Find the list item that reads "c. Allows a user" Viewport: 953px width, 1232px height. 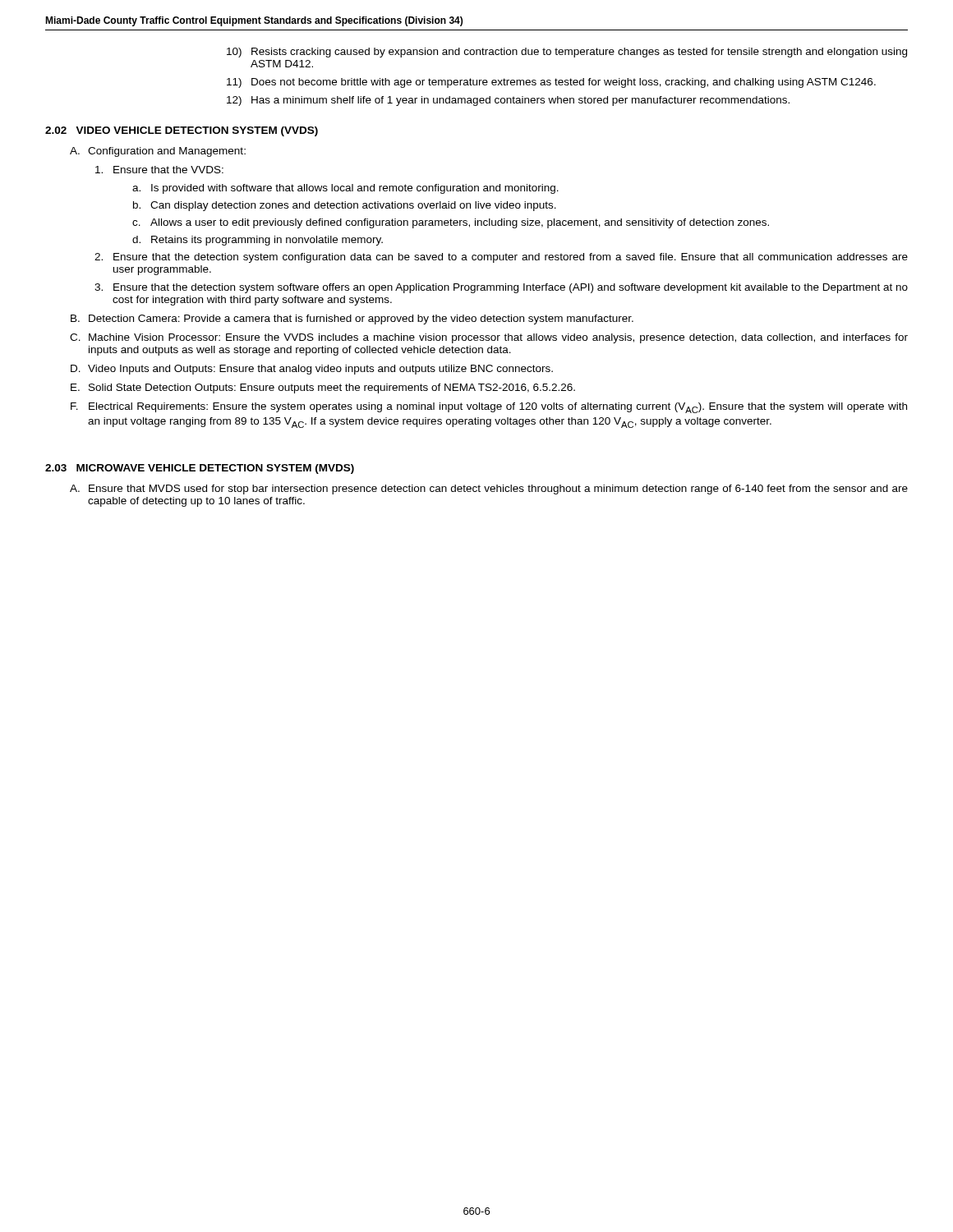pos(520,222)
